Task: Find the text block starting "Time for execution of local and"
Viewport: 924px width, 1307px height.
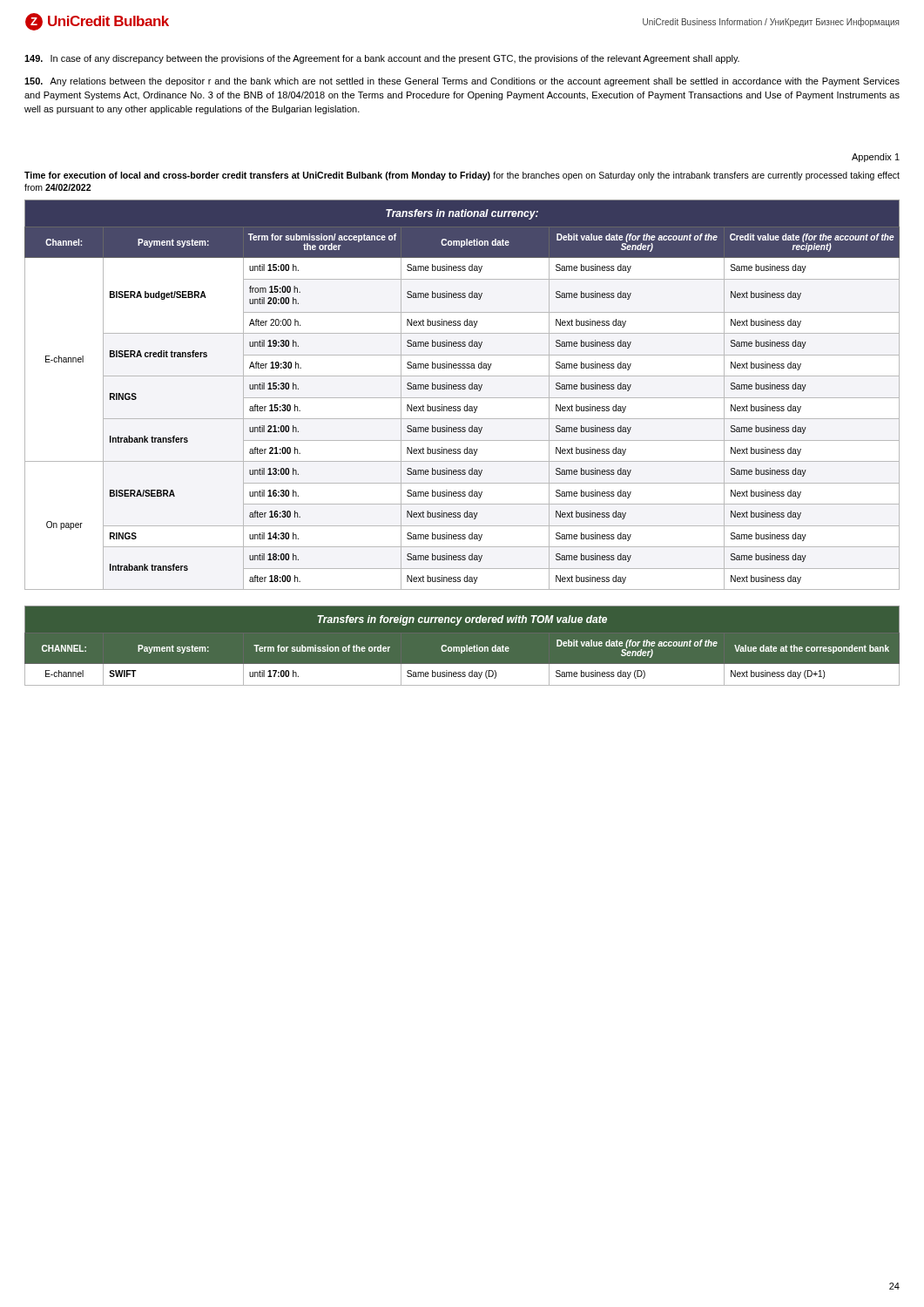Action: click(x=462, y=181)
